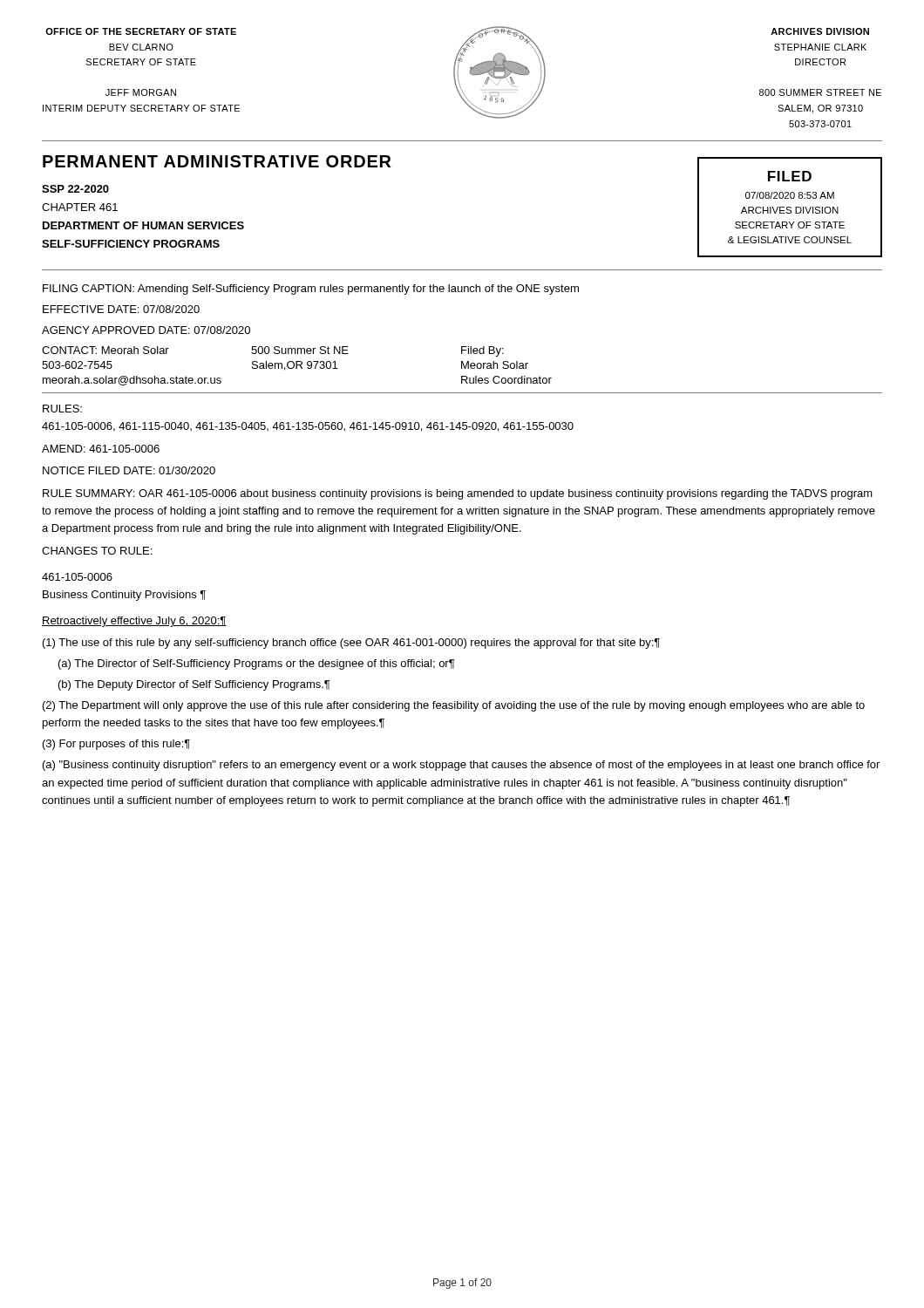Select the text with the text "NOTICE FILED DATE: 01/30/2020"
Screen dimensions: 1308x924
click(129, 470)
